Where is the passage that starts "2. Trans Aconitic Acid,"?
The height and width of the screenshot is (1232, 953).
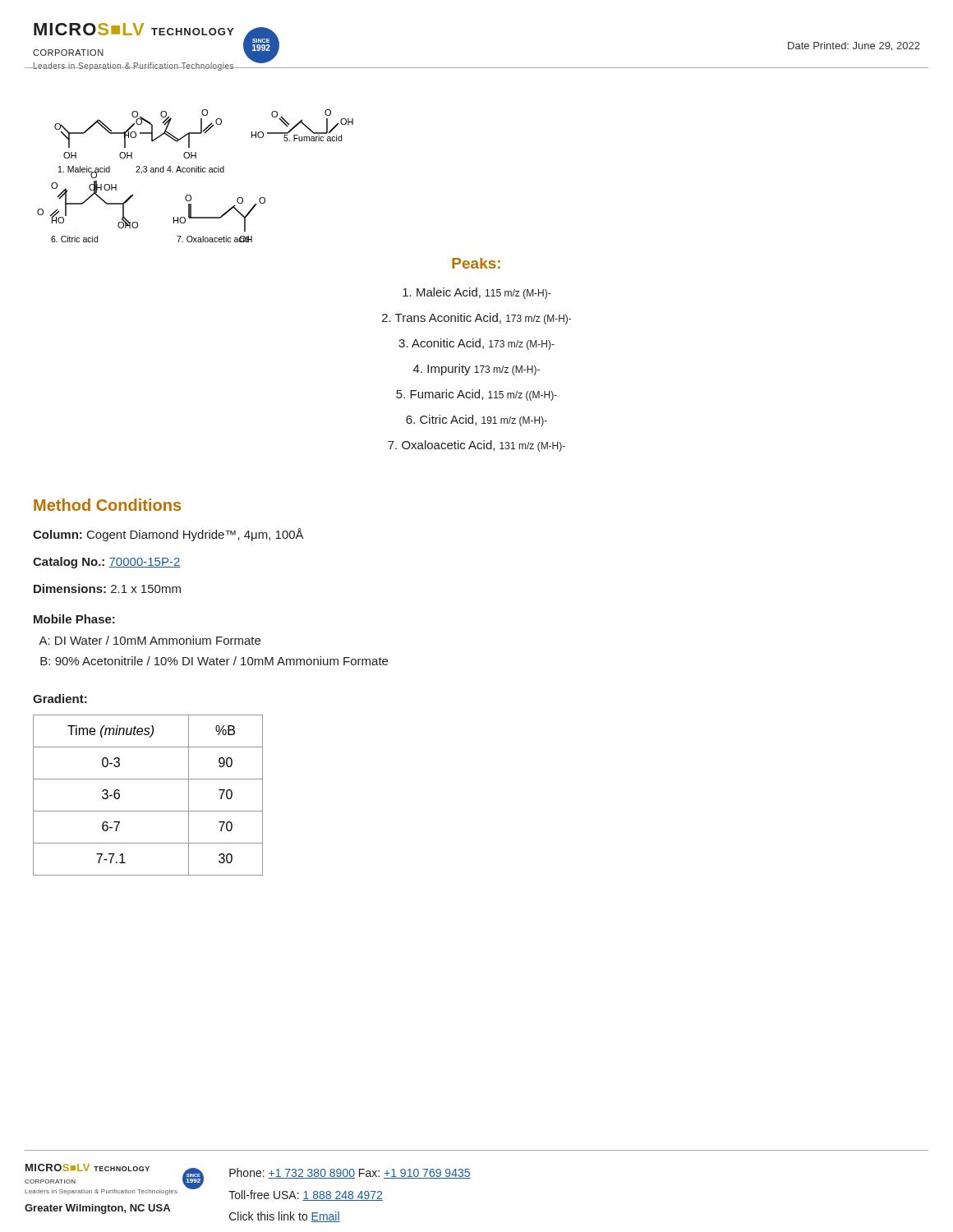click(476, 317)
